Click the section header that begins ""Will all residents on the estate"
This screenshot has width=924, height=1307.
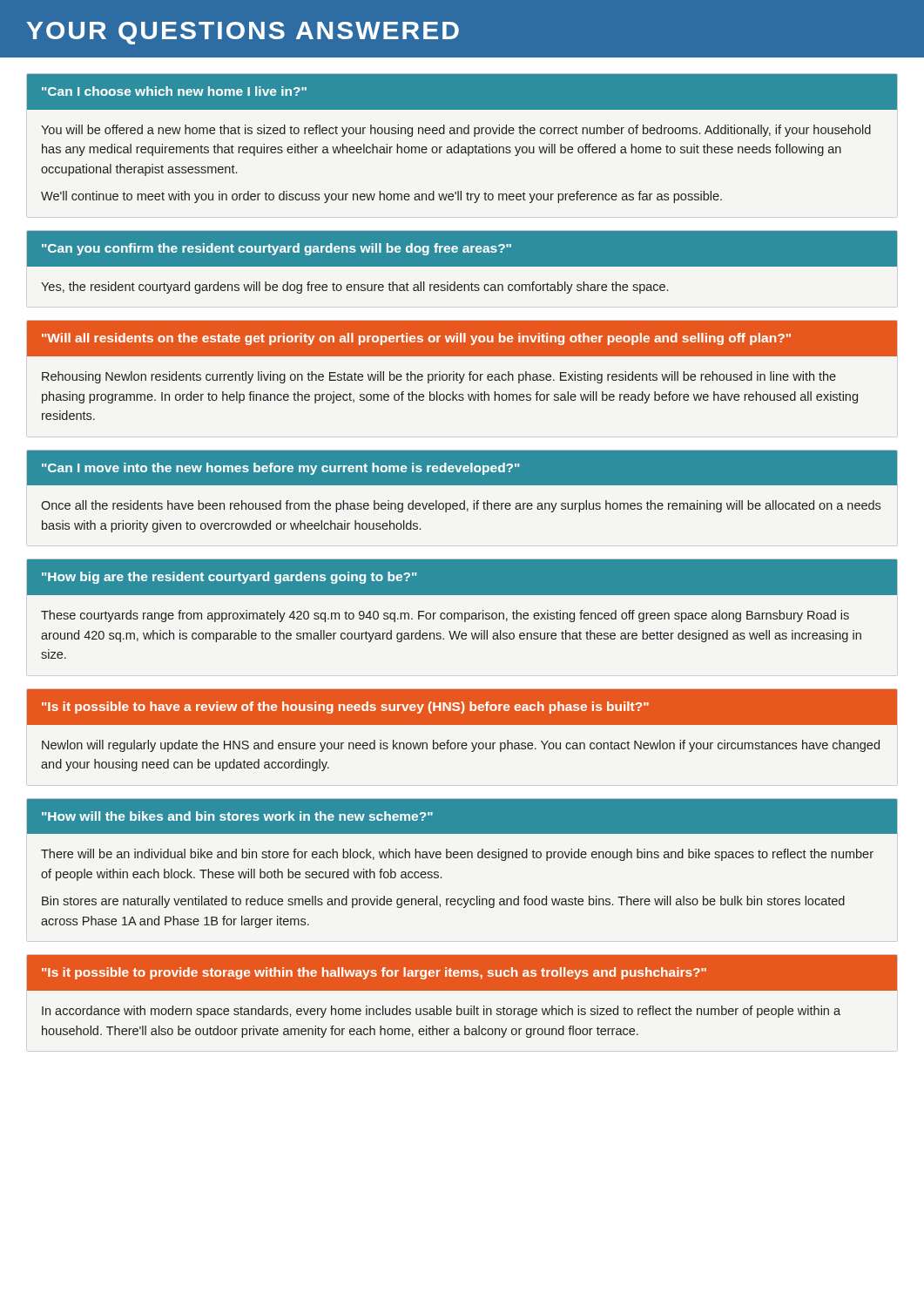pyautogui.click(x=416, y=338)
